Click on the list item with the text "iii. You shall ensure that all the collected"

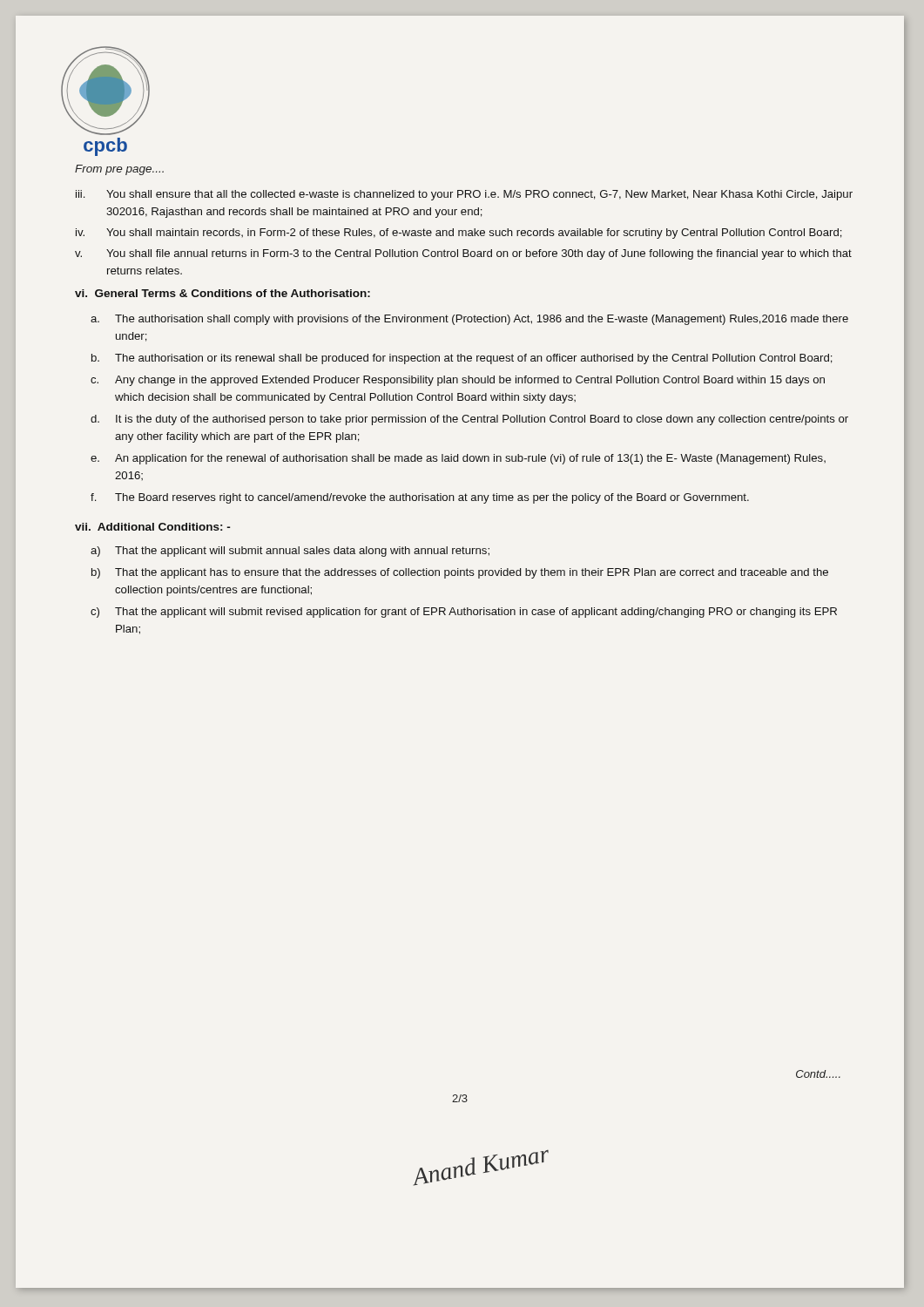466,203
